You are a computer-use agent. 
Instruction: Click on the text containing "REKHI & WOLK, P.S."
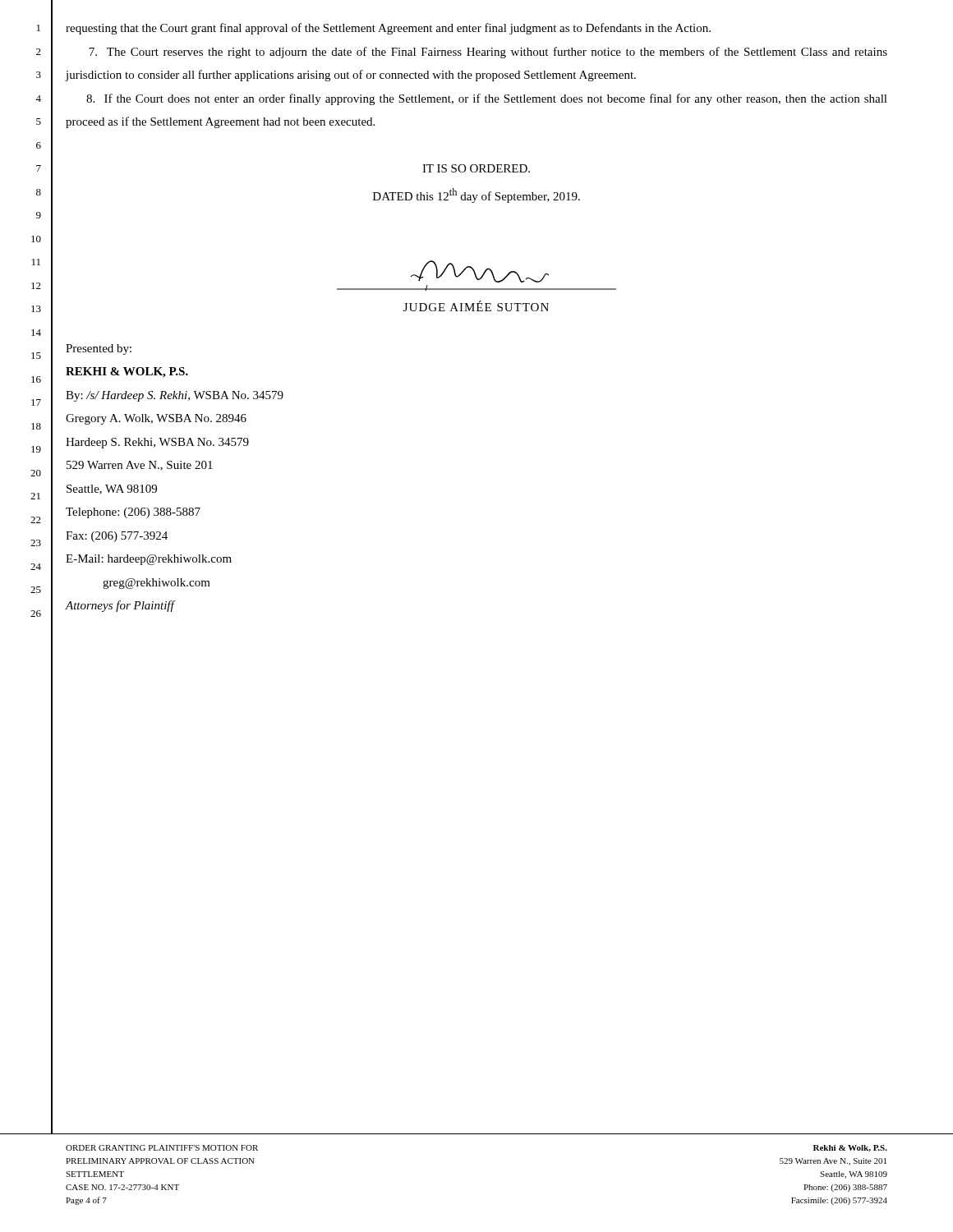click(x=127, y=371)
